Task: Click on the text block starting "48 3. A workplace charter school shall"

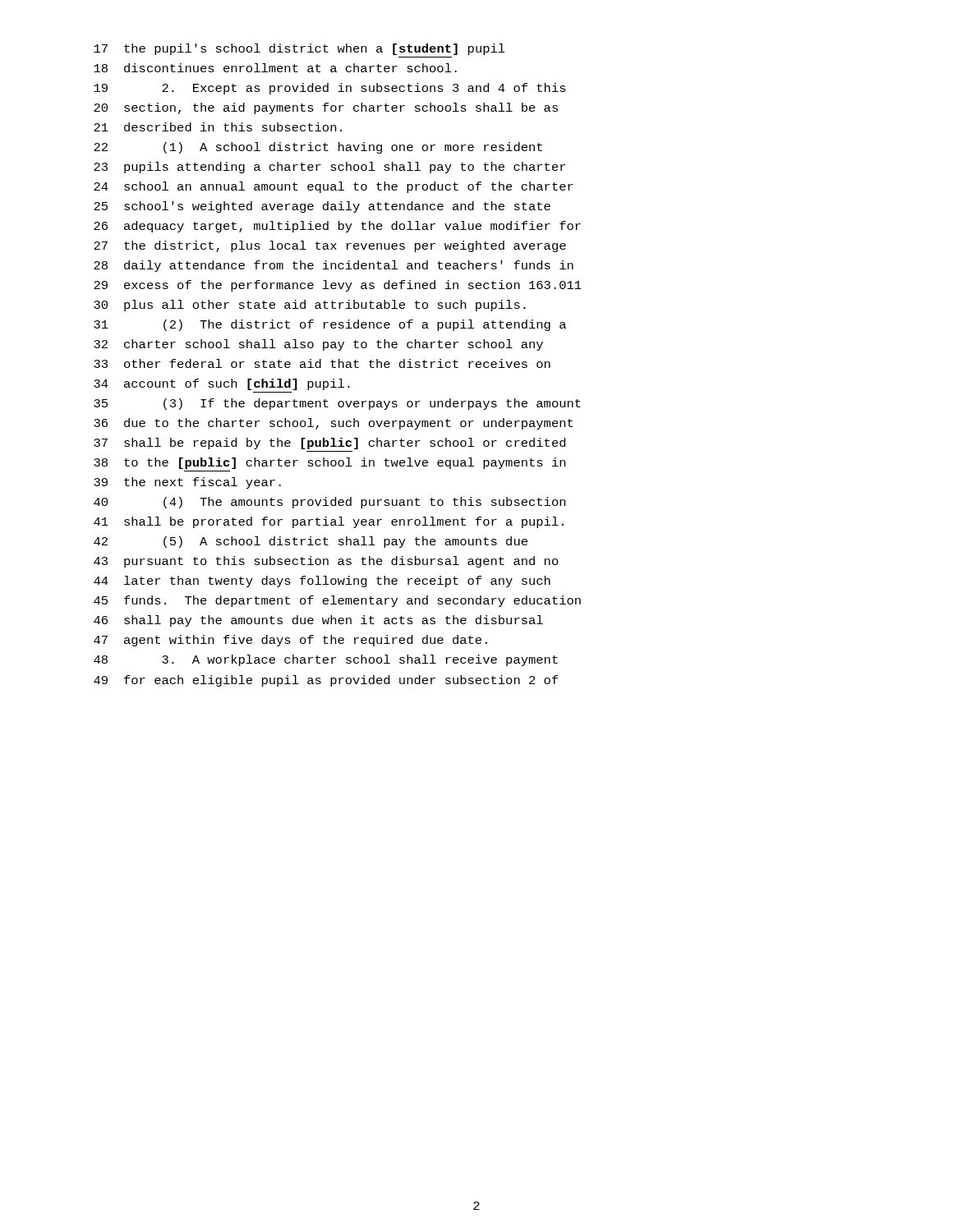Action: click(x=476, y=661)
